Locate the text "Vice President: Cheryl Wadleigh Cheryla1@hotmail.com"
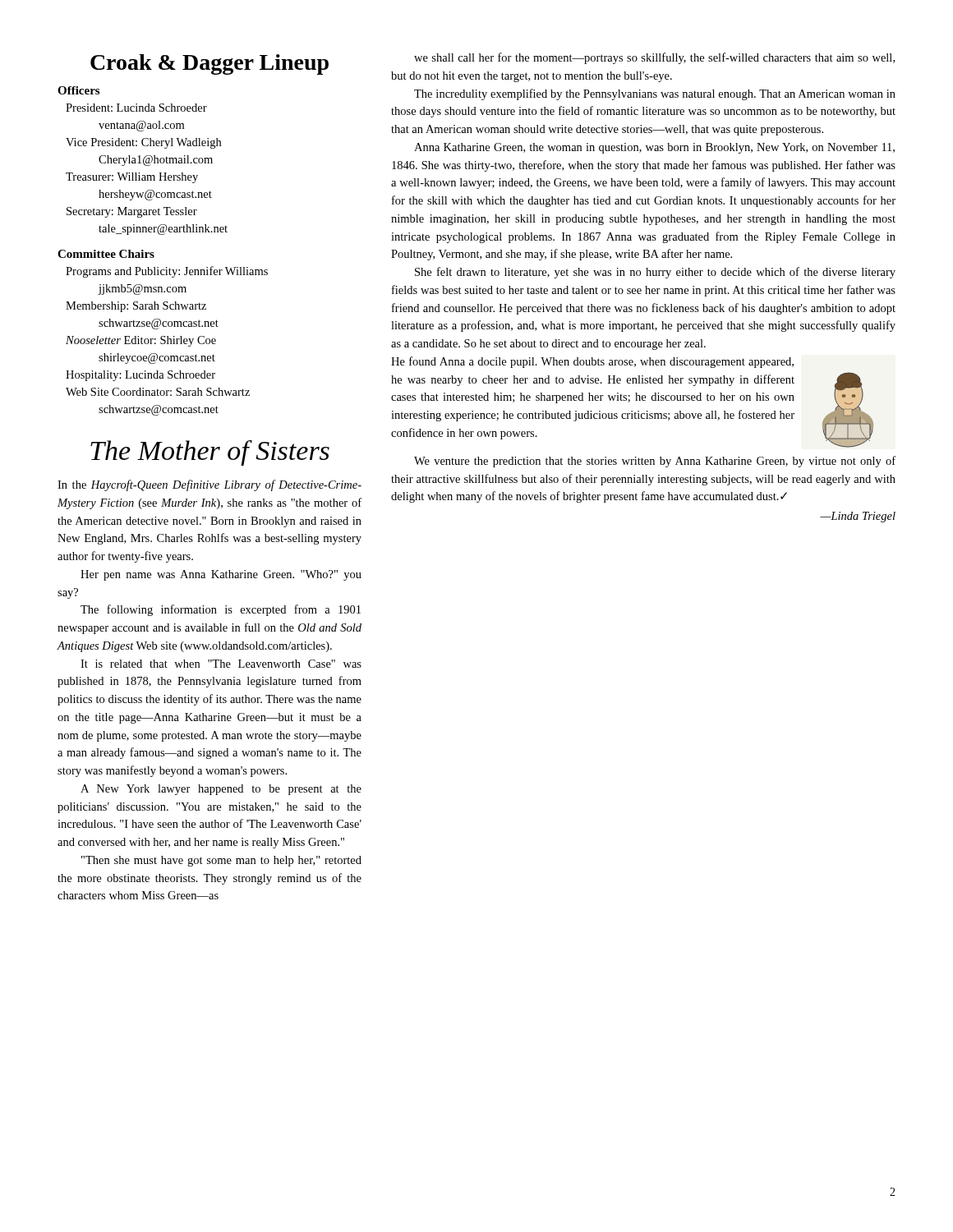Screen dimensions: 1232x953 click(x=144, y=151)
